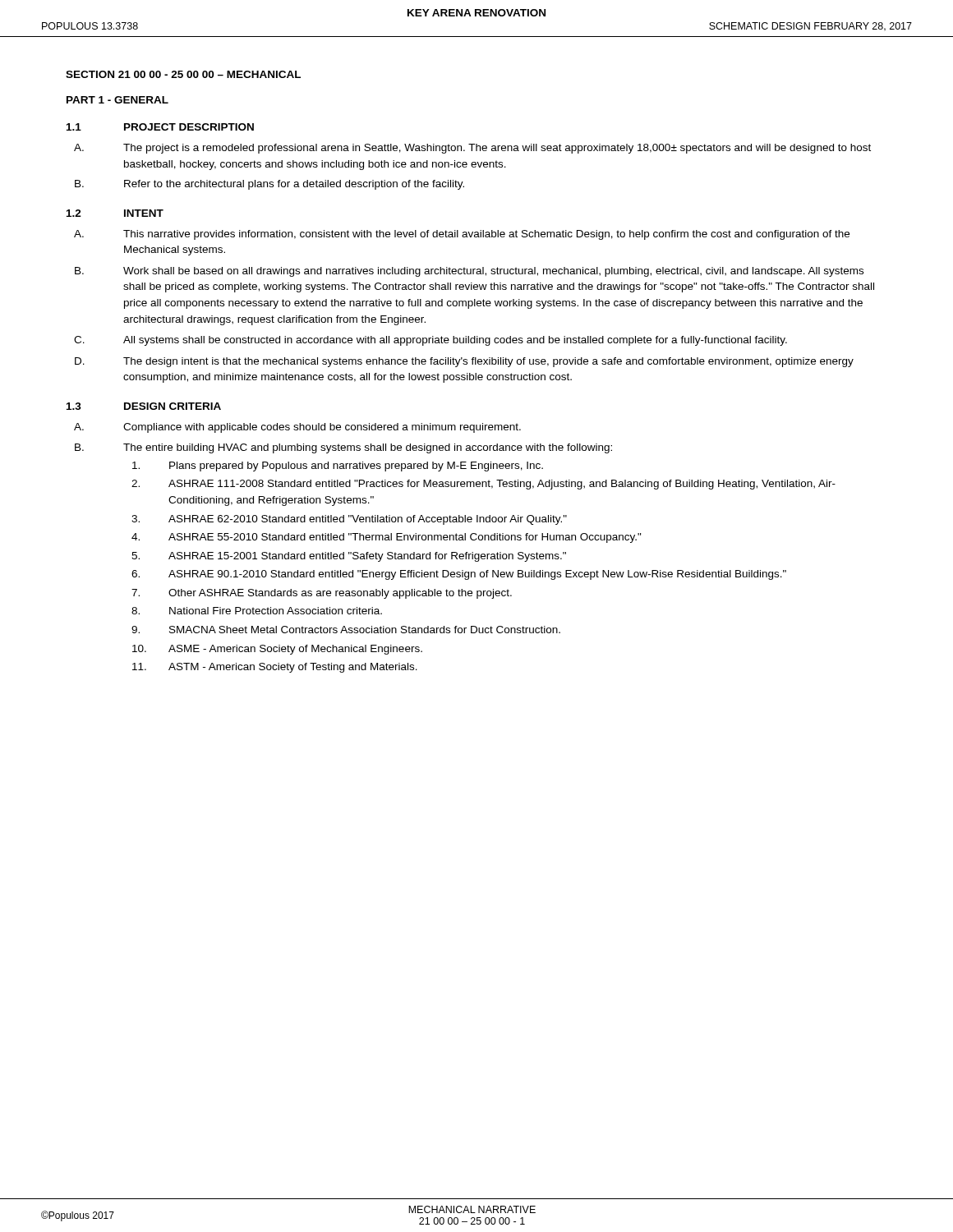Find the section header containing "1.2 INTENT"
Screen dimensions: 1232x953
[x=78, y=213]
